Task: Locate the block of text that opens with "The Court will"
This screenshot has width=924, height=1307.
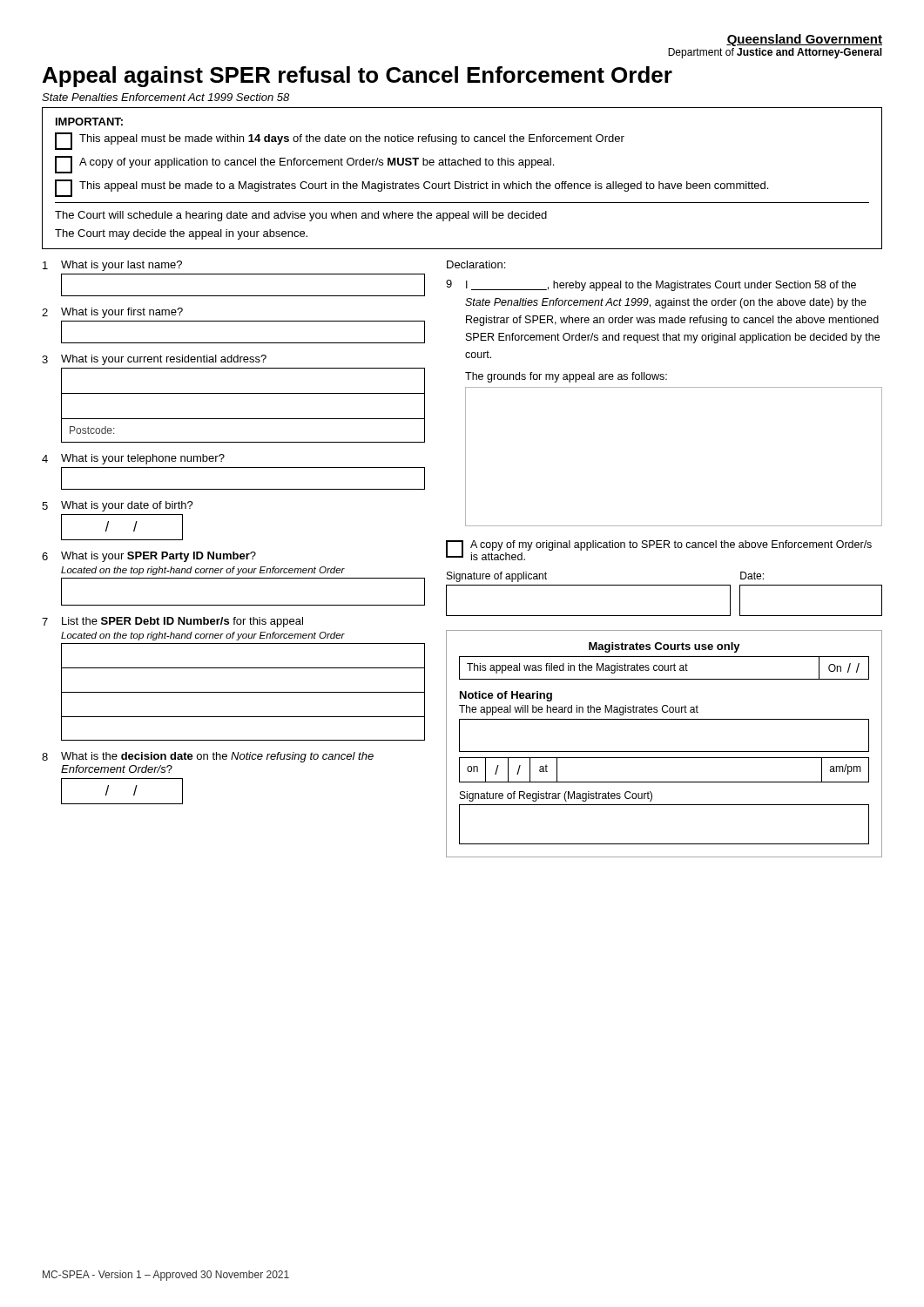Action: (x=301, y=215)
